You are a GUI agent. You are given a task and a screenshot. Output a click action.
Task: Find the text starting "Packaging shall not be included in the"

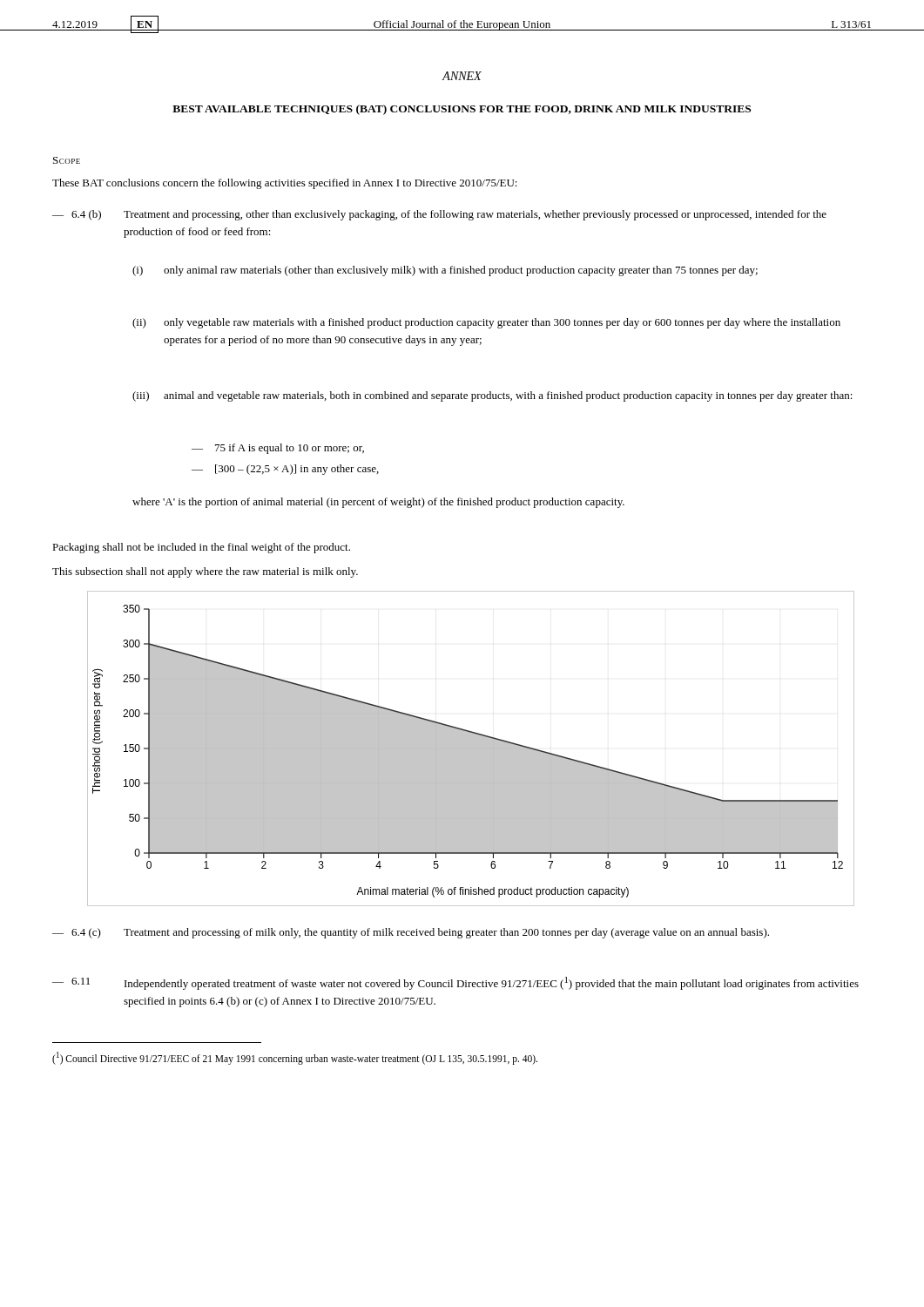[202, 547]
